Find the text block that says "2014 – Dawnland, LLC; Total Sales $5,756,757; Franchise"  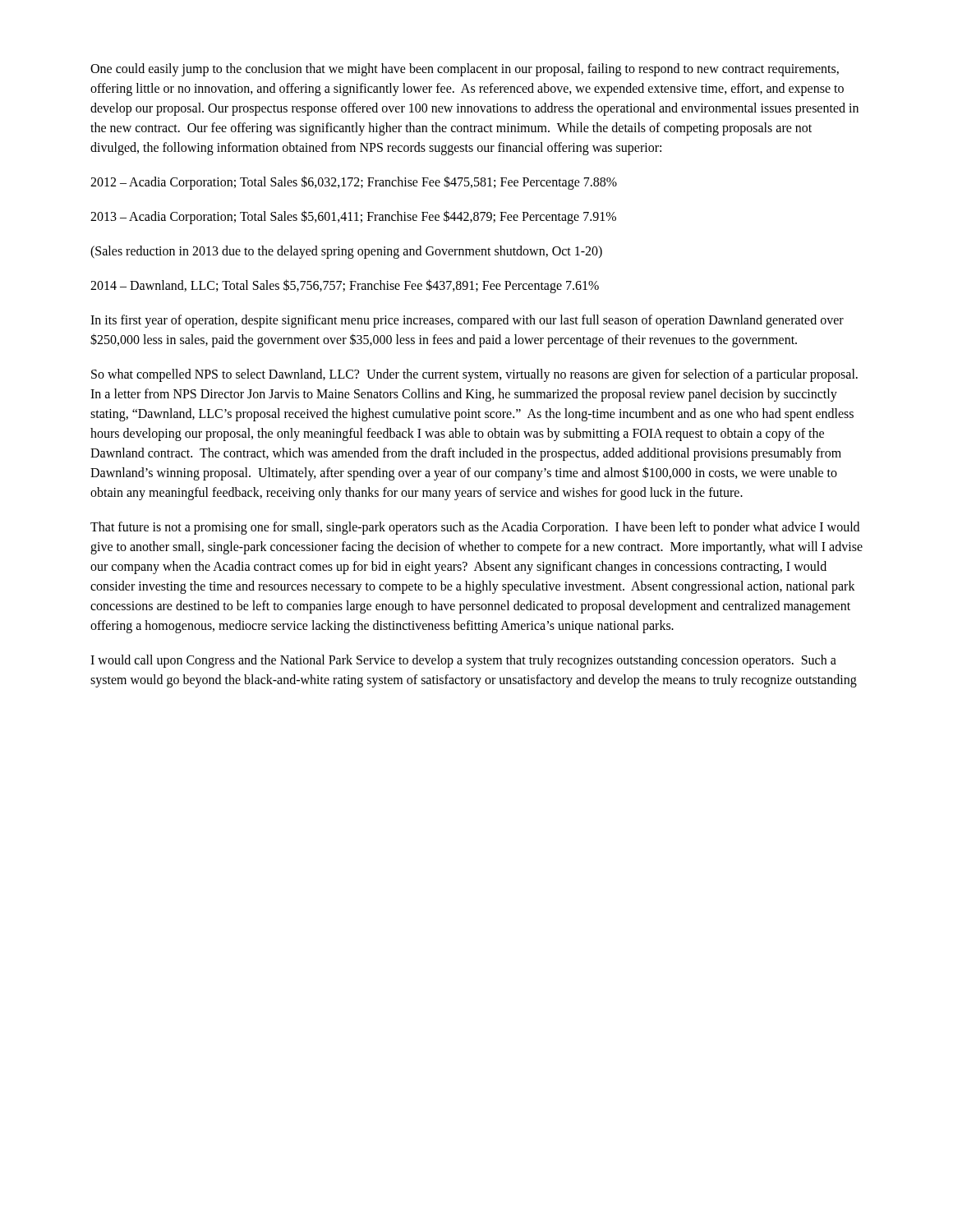(345, 285)
